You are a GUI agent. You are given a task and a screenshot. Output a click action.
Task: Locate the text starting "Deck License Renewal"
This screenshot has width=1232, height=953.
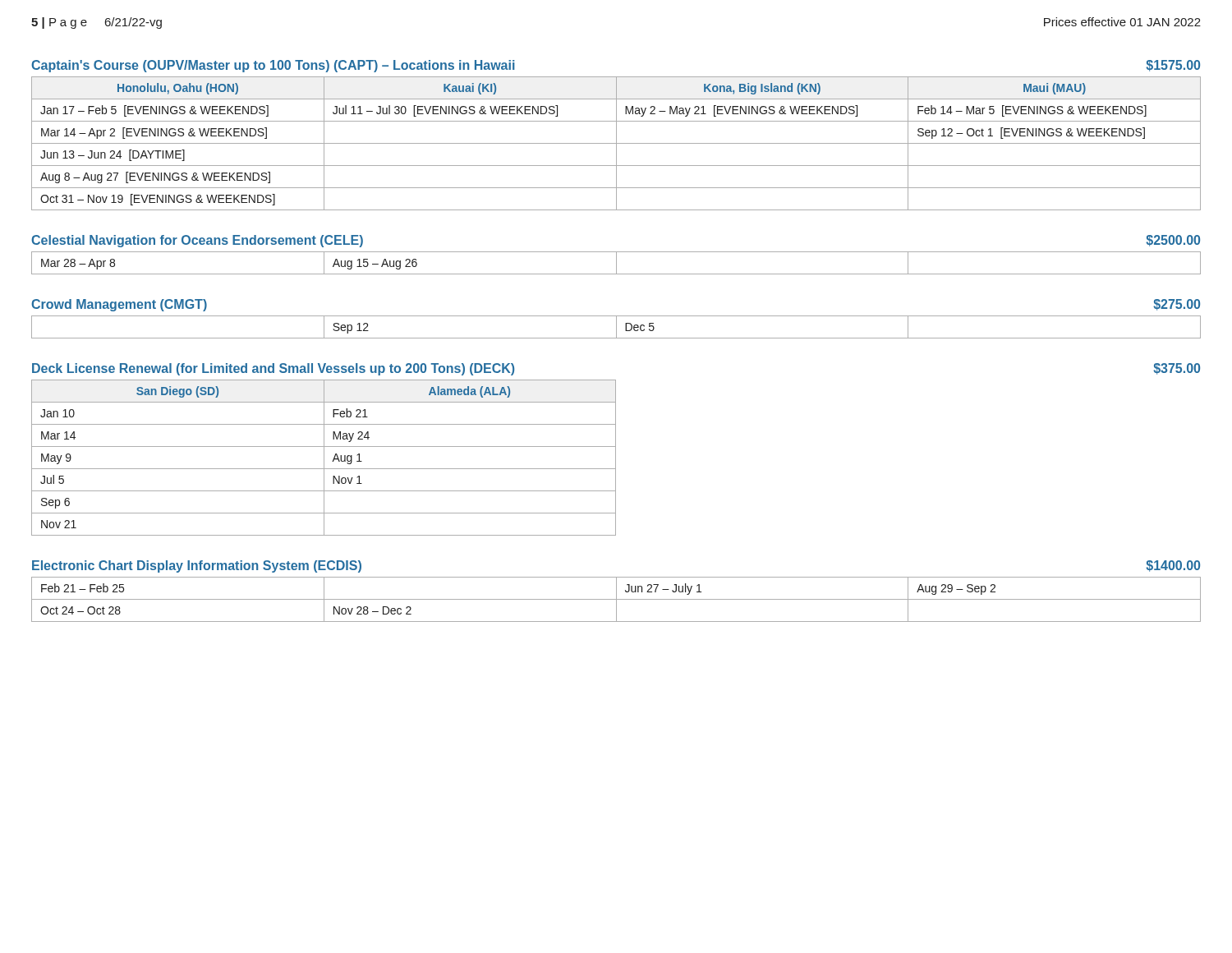pyautogui.click(x=616, y=449)
